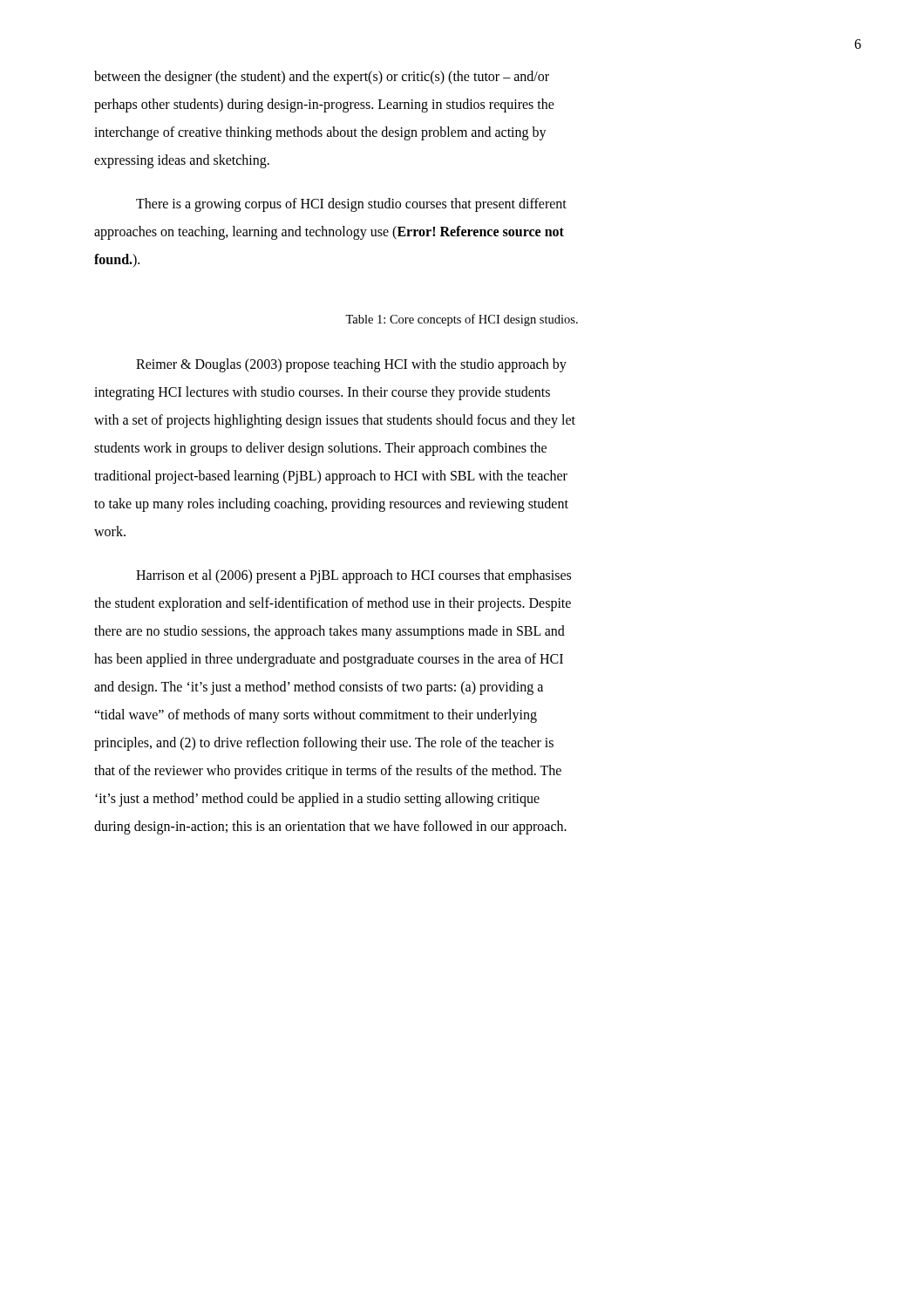Image resolution: width=924 pixels, height=1308 pixels.
Task: Click on the text block containing "Reimer & Douglas (2003) propose teaching HCI"
Action: tap(462, 448)
